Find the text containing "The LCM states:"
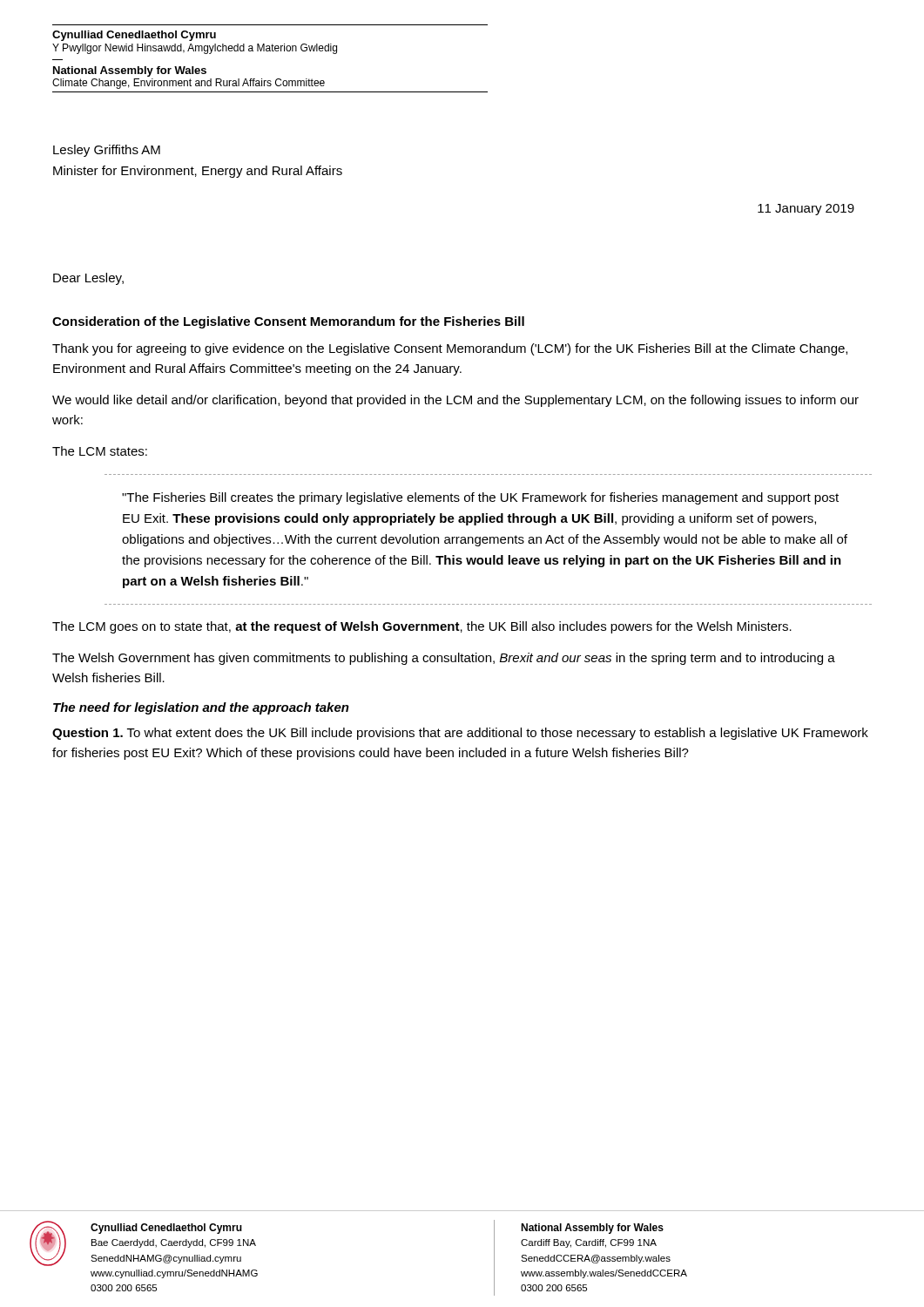 pyautogui.click(x=100, y=451)
